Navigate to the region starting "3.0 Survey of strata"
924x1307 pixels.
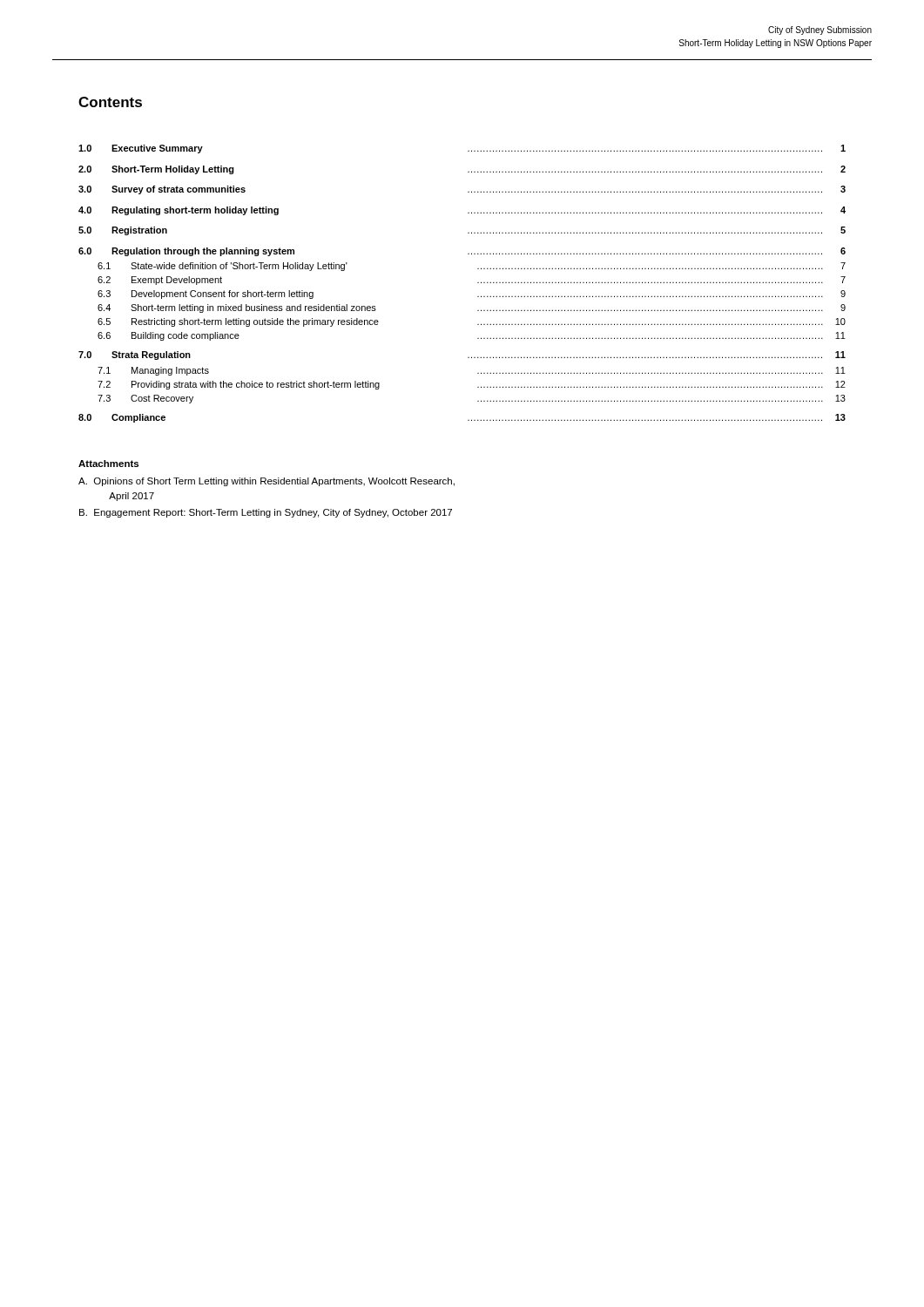(462, 189)
